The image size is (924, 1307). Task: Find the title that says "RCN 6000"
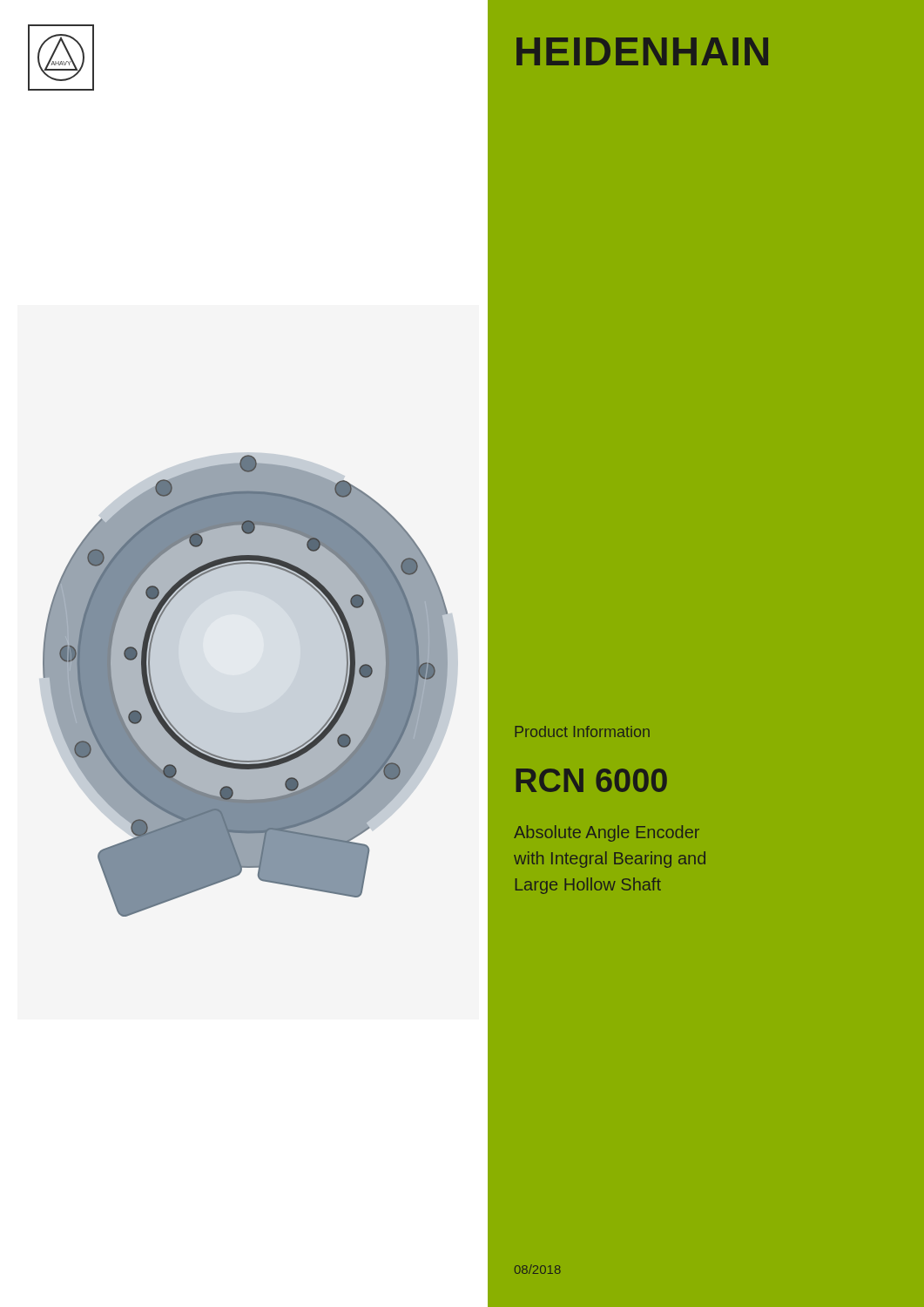(591, 781)
